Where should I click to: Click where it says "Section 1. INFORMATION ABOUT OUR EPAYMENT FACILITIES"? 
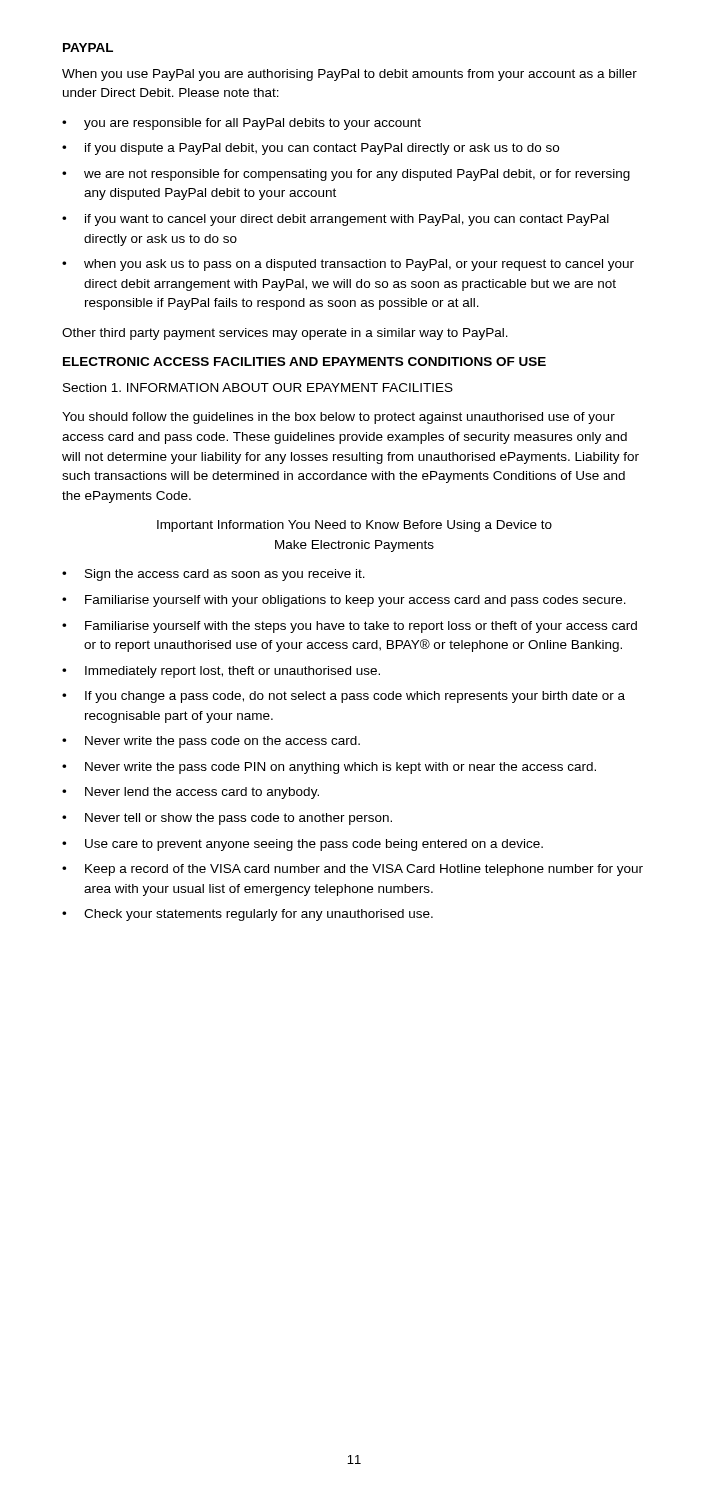[258, 387]
